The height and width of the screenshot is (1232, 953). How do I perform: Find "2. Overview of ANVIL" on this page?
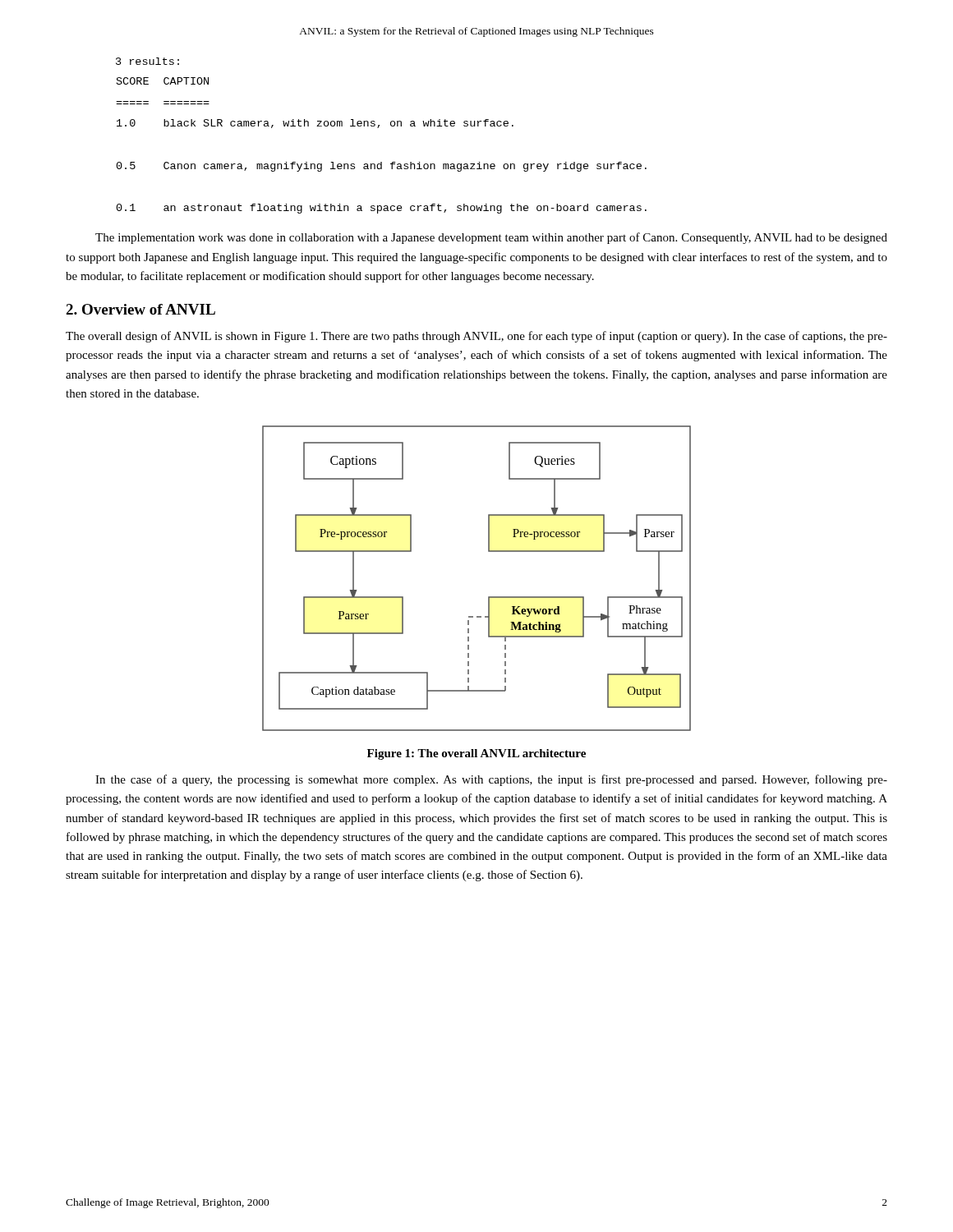tap(141, 309)
